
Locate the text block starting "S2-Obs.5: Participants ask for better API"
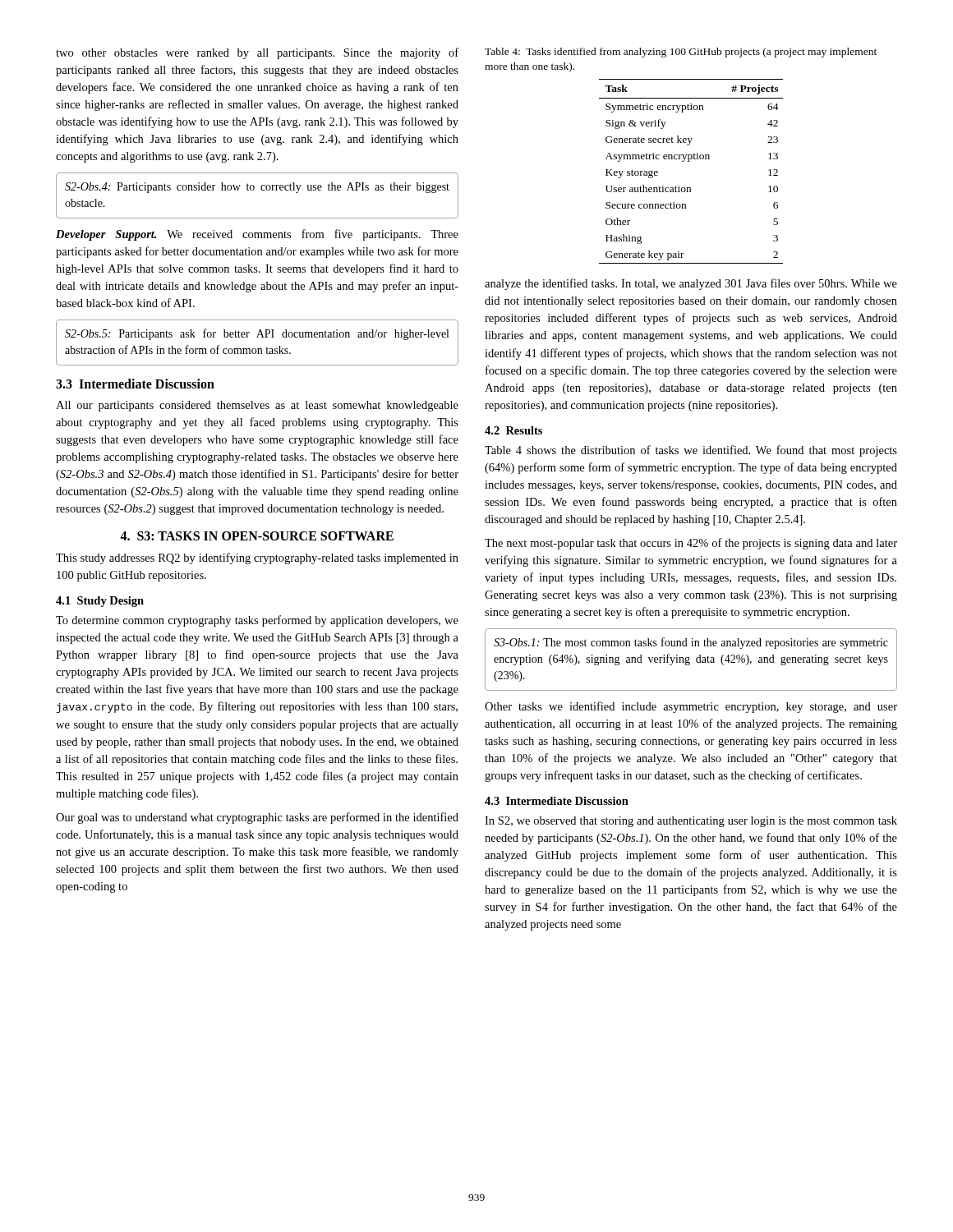click(x=257, y=343)
